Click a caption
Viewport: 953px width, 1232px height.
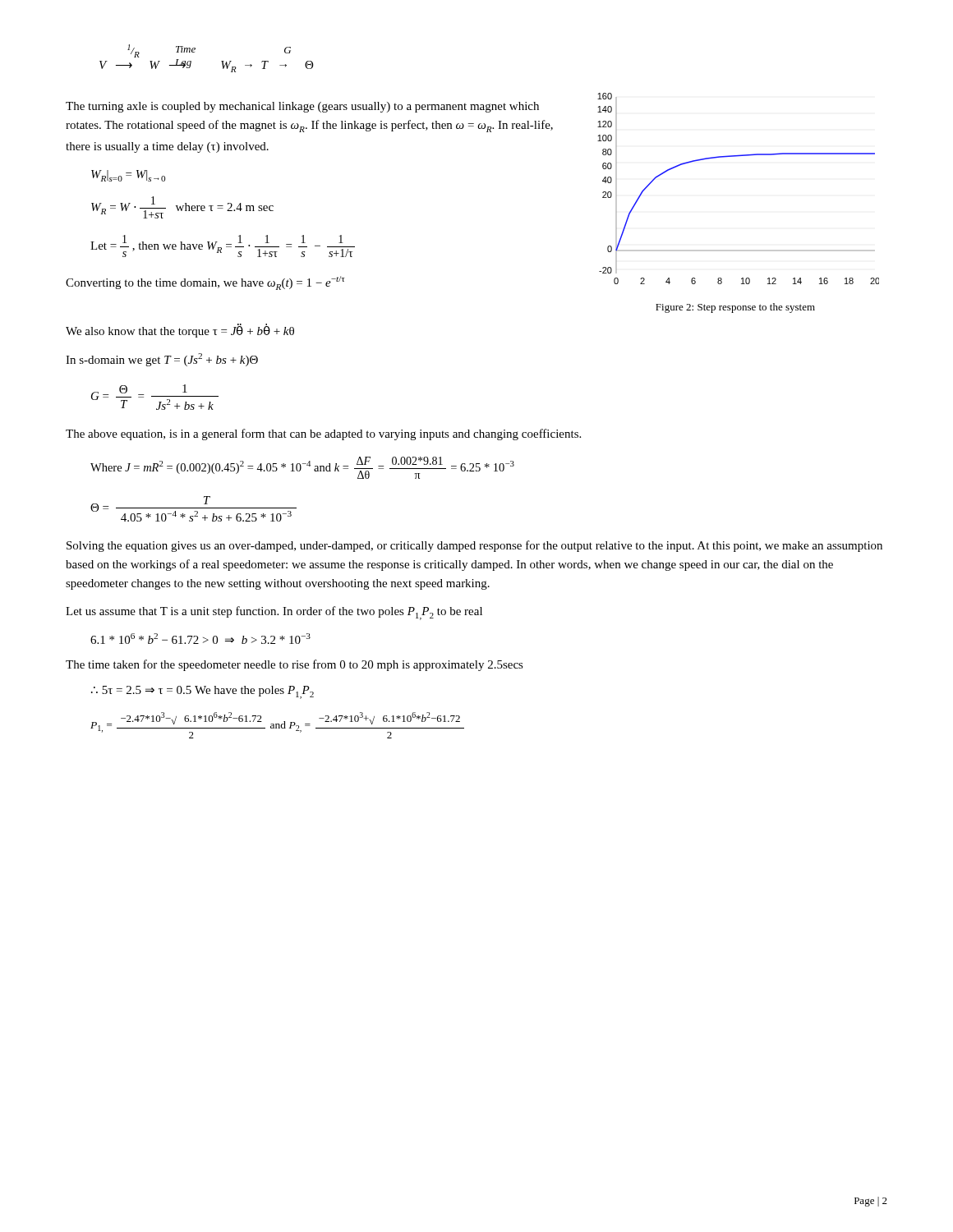[735, 307]
